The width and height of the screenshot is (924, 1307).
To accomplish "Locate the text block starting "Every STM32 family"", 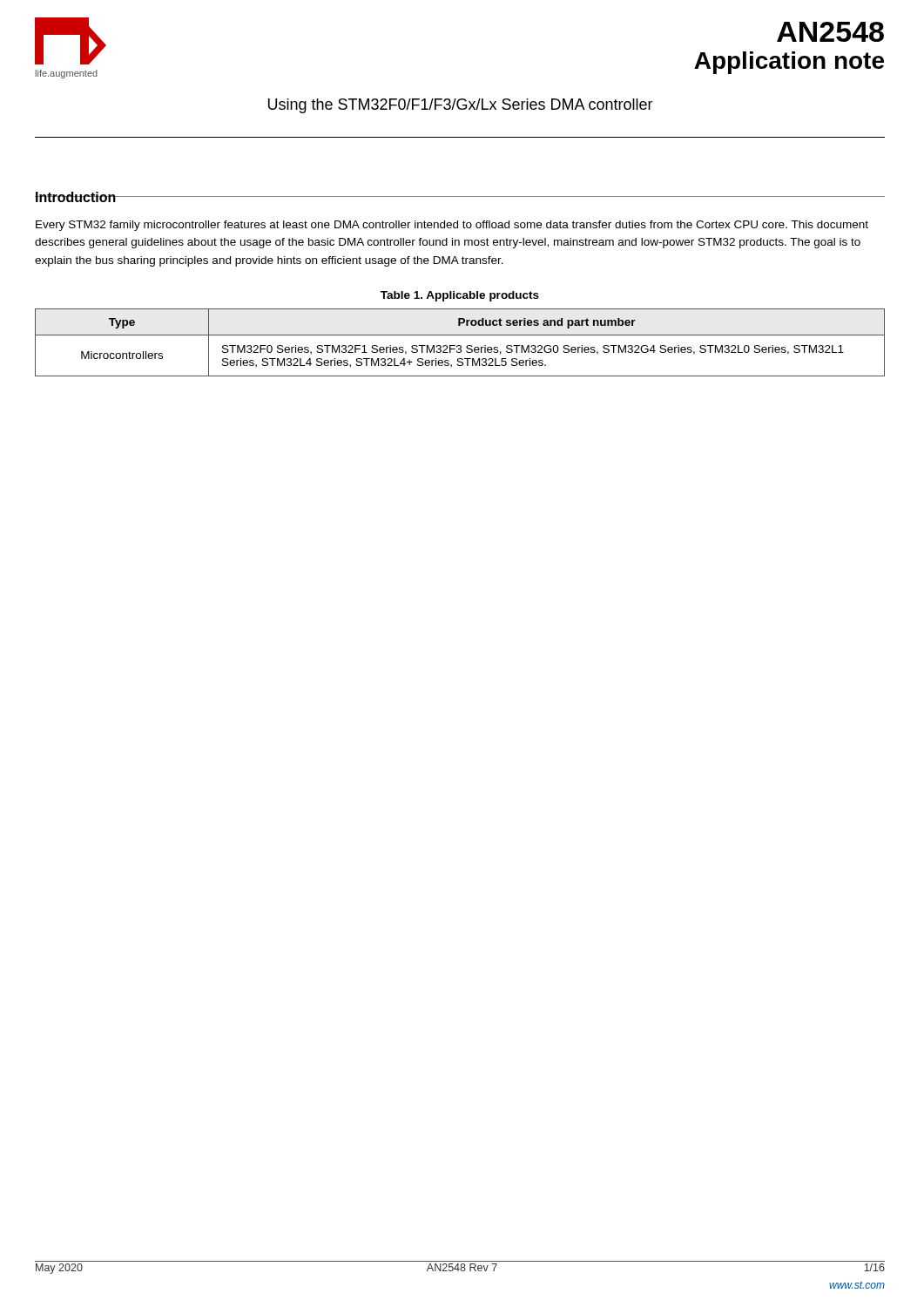I will click(452, 242).
